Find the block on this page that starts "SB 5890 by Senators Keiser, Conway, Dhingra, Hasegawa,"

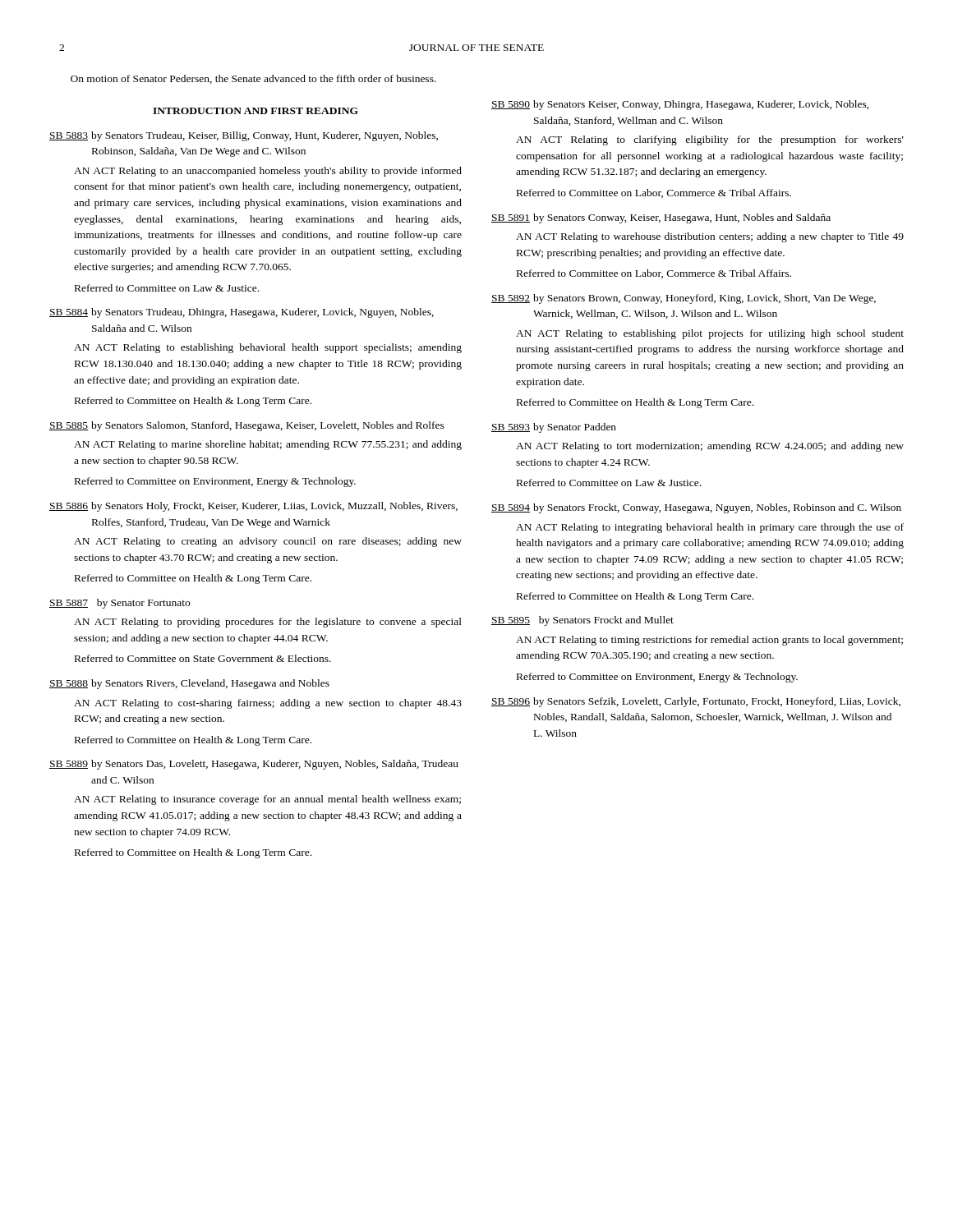click(x=698, y=149)
